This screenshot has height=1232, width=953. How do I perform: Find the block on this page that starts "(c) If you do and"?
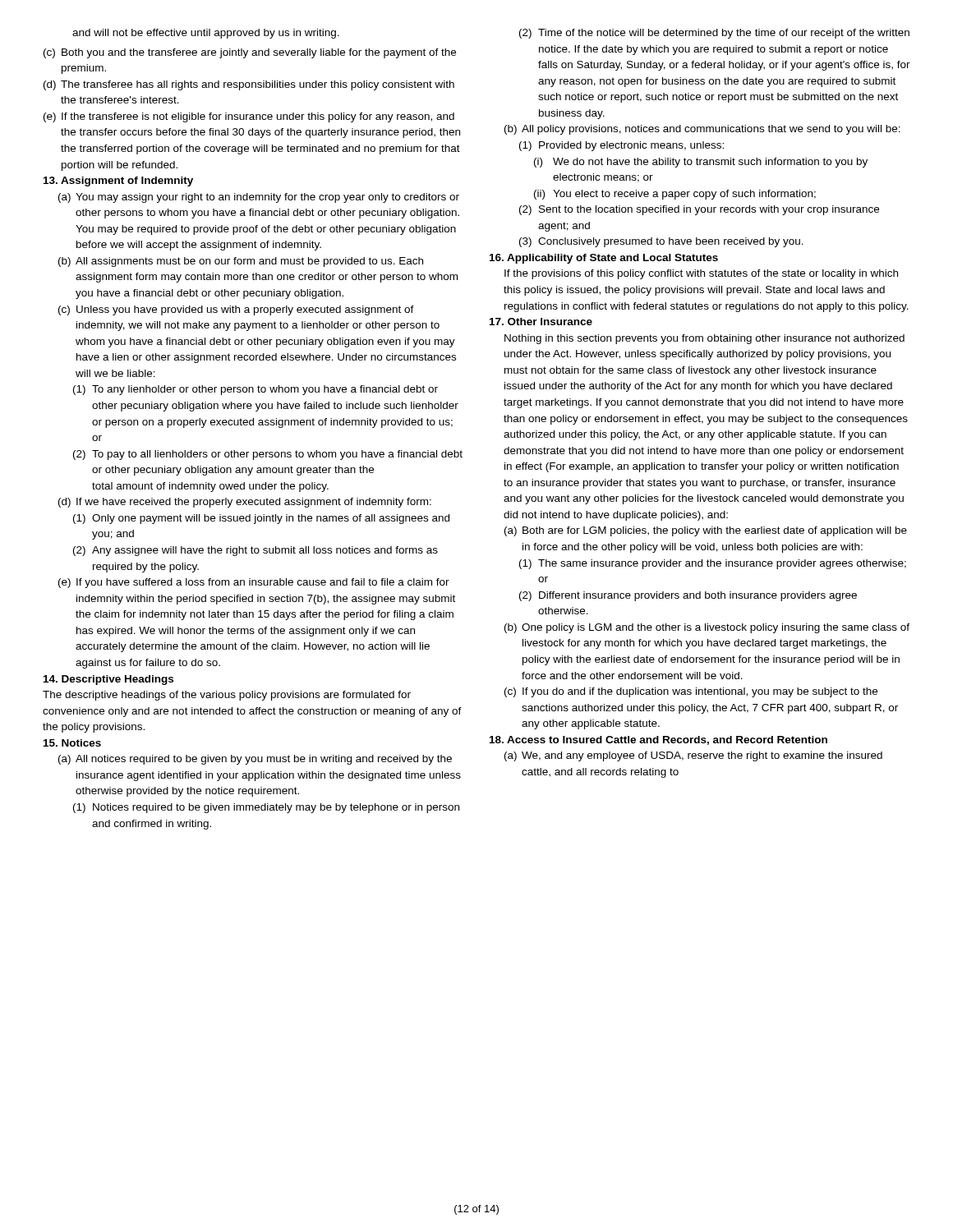point(707,707)
